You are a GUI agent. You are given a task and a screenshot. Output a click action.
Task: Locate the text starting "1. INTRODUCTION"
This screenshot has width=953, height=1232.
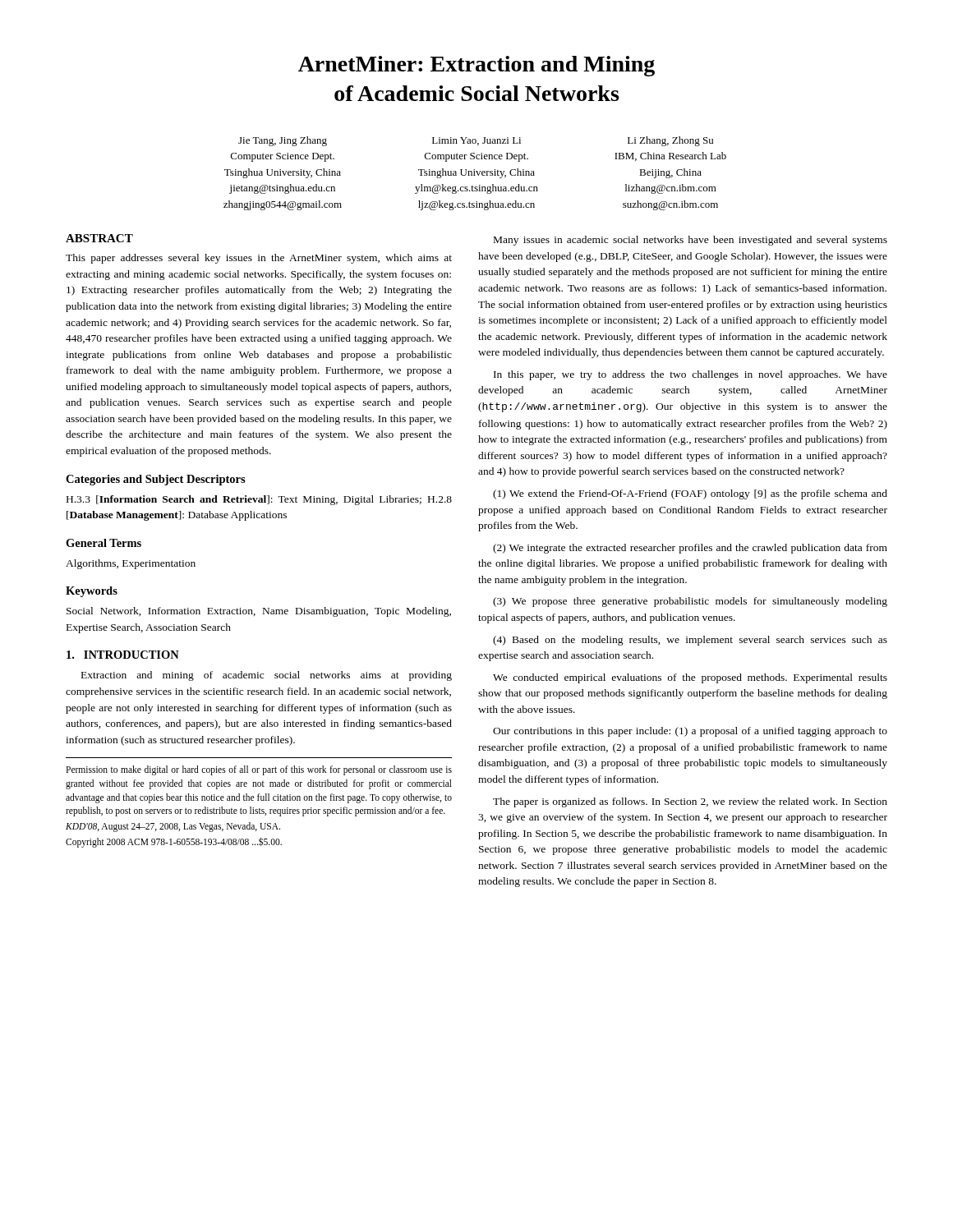pyautogui.click(x=122, y=655)
